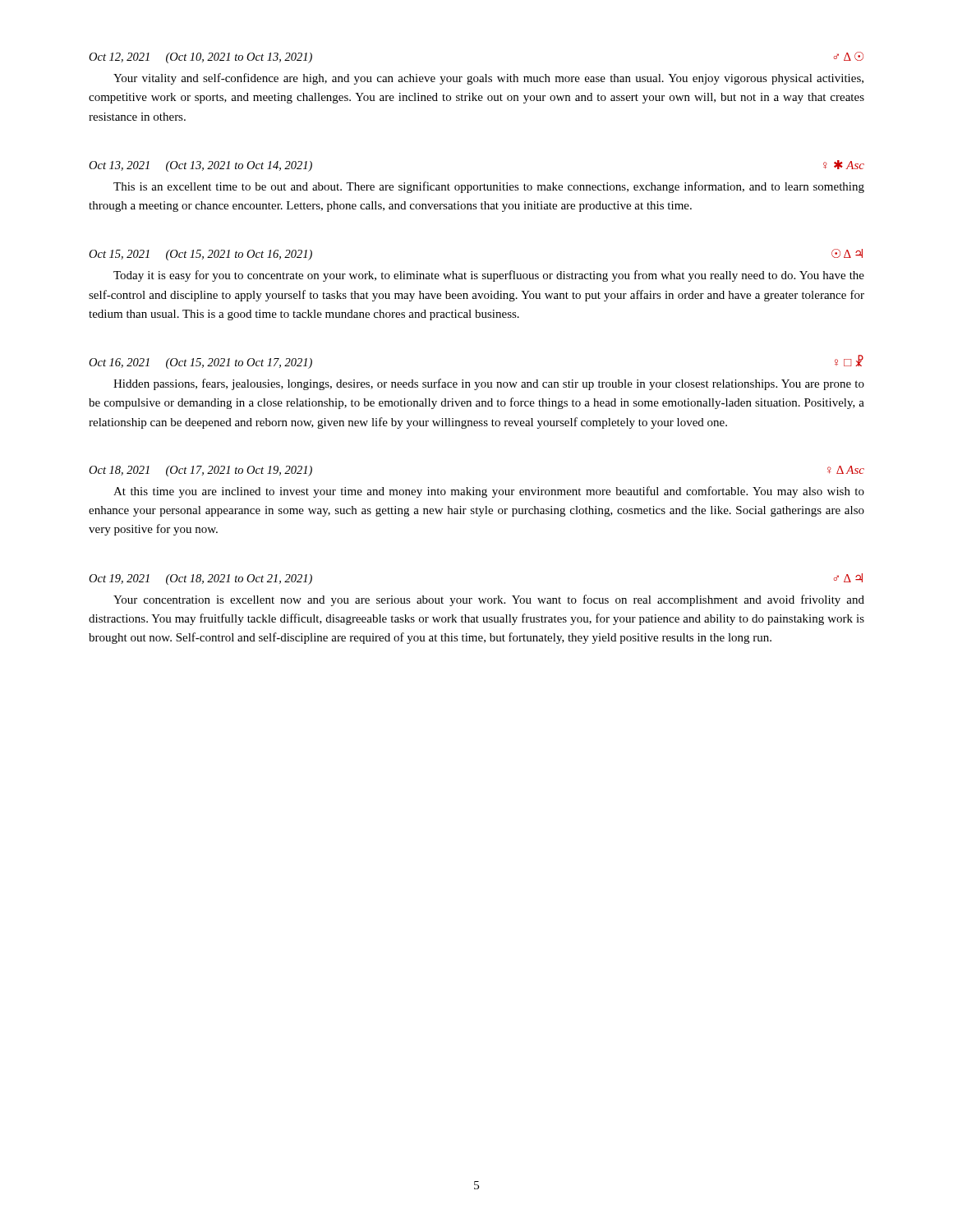
Task: Click on the section header that reads "Oct 16, 2021 (Oct 15,"
Action: [x=119, y=362]
